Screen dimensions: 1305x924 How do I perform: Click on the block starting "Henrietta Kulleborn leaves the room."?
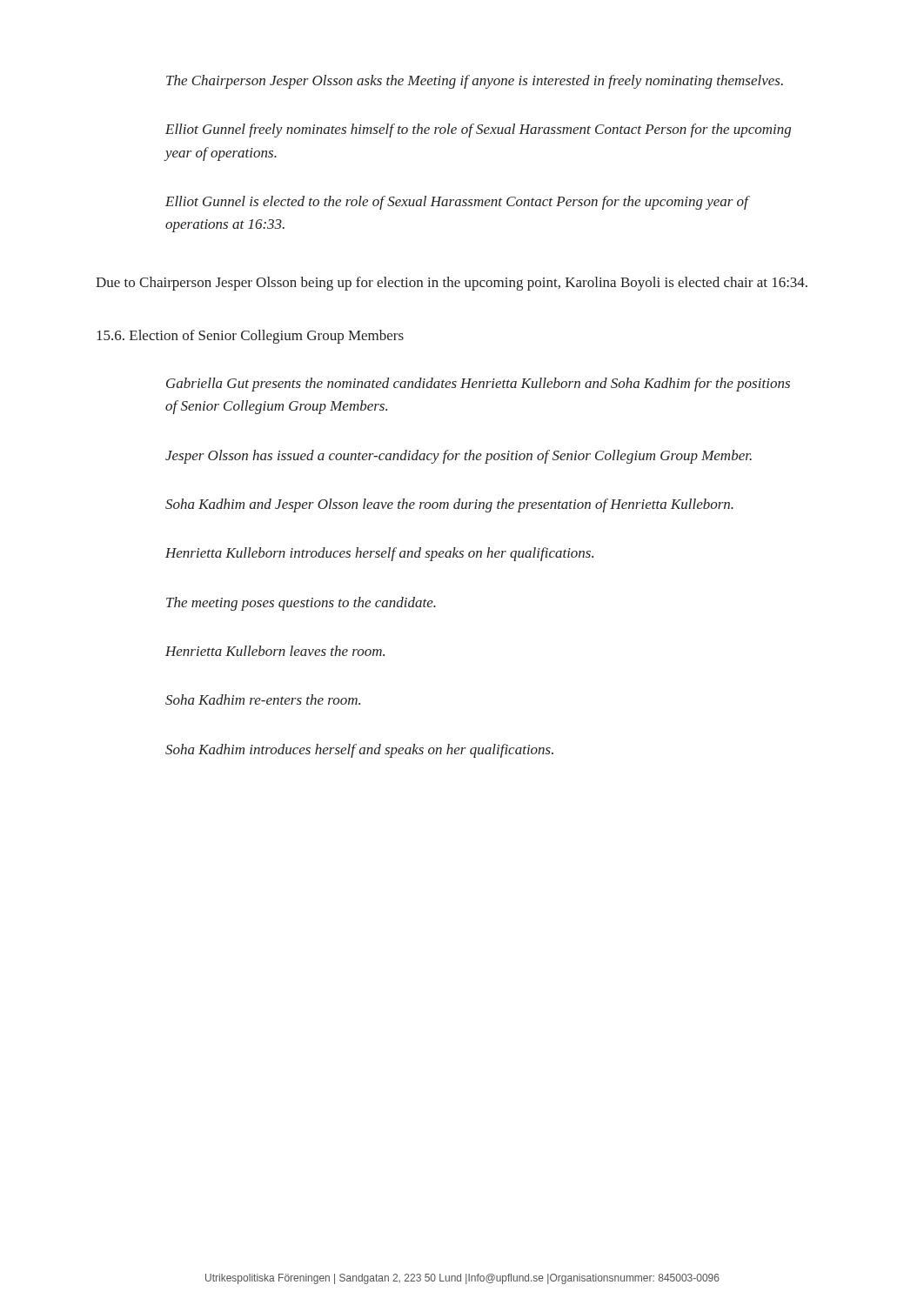click(276, 651)
